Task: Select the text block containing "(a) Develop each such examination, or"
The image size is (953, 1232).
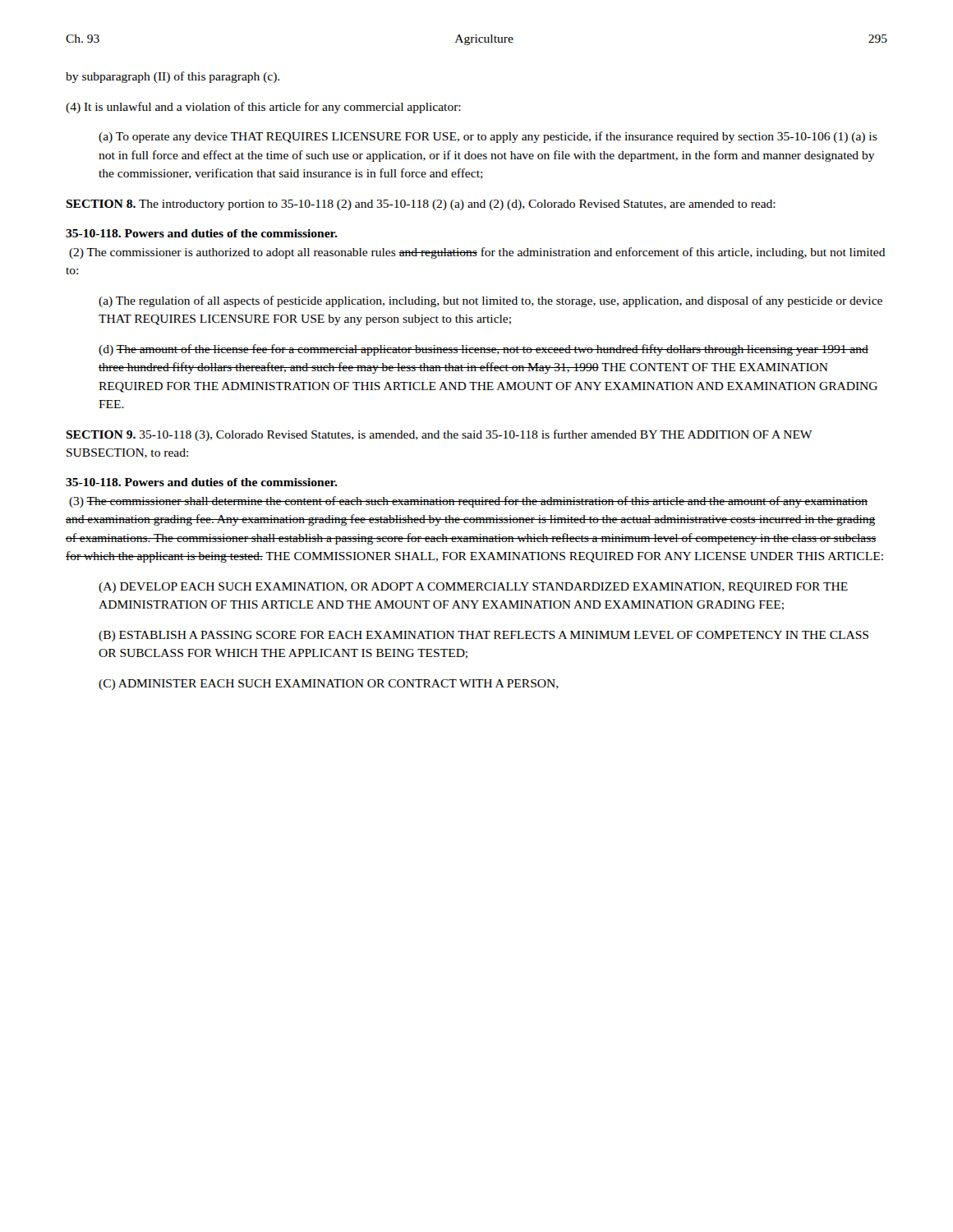Action: click(x=473, y=595)
